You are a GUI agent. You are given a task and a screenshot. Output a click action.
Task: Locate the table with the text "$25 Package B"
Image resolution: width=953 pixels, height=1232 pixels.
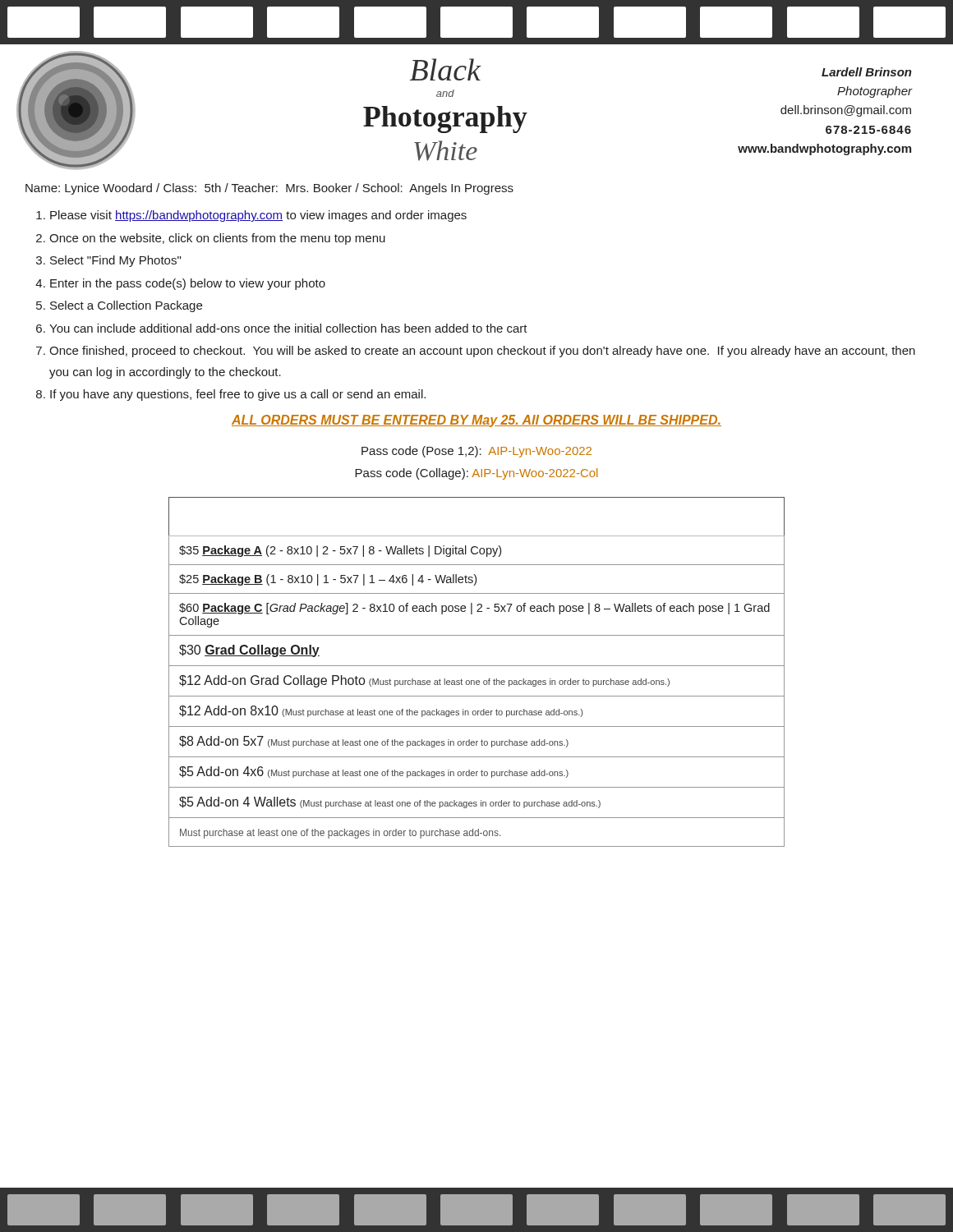point(476,671)
